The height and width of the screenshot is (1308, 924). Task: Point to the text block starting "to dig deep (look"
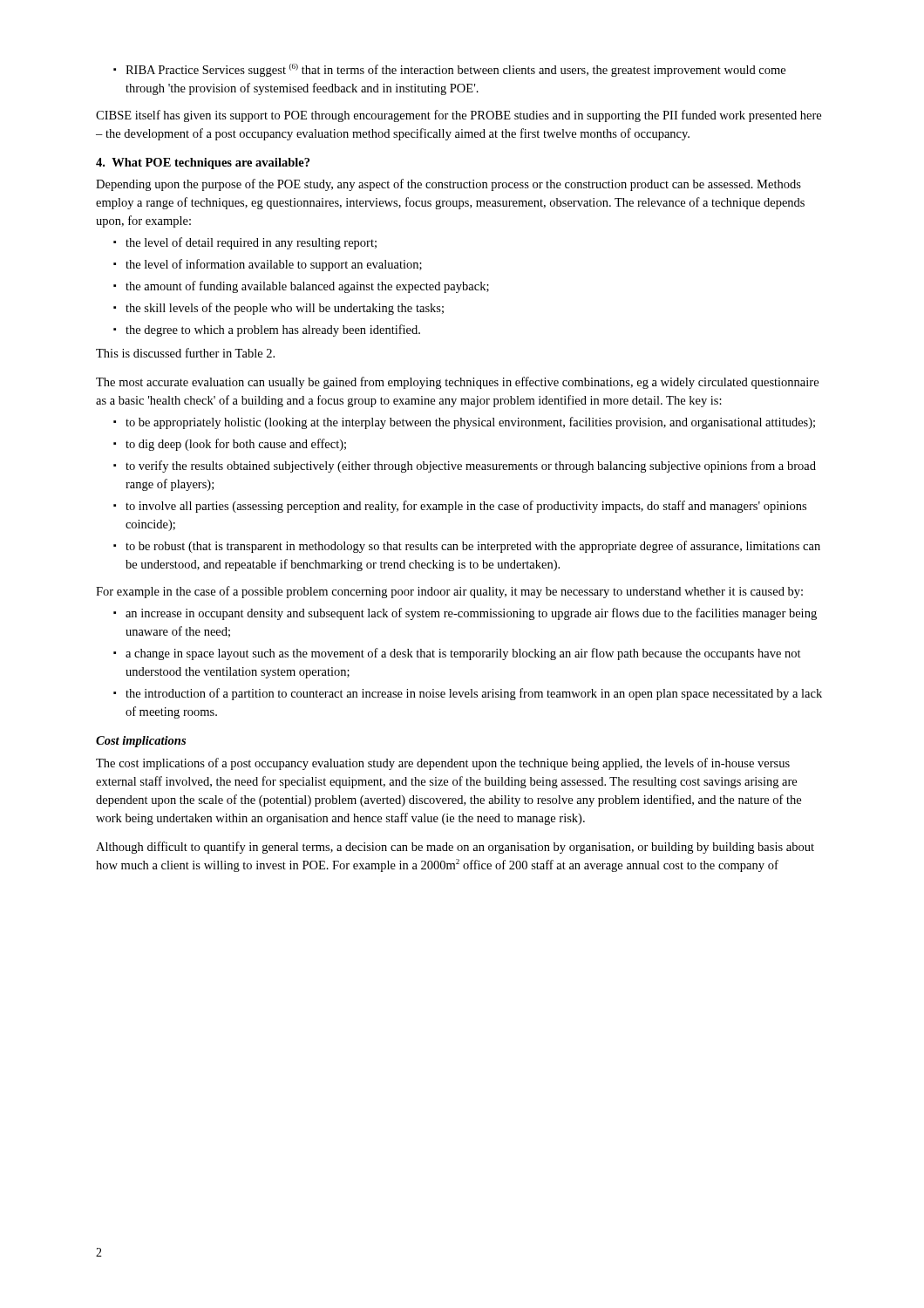point(230,445)
